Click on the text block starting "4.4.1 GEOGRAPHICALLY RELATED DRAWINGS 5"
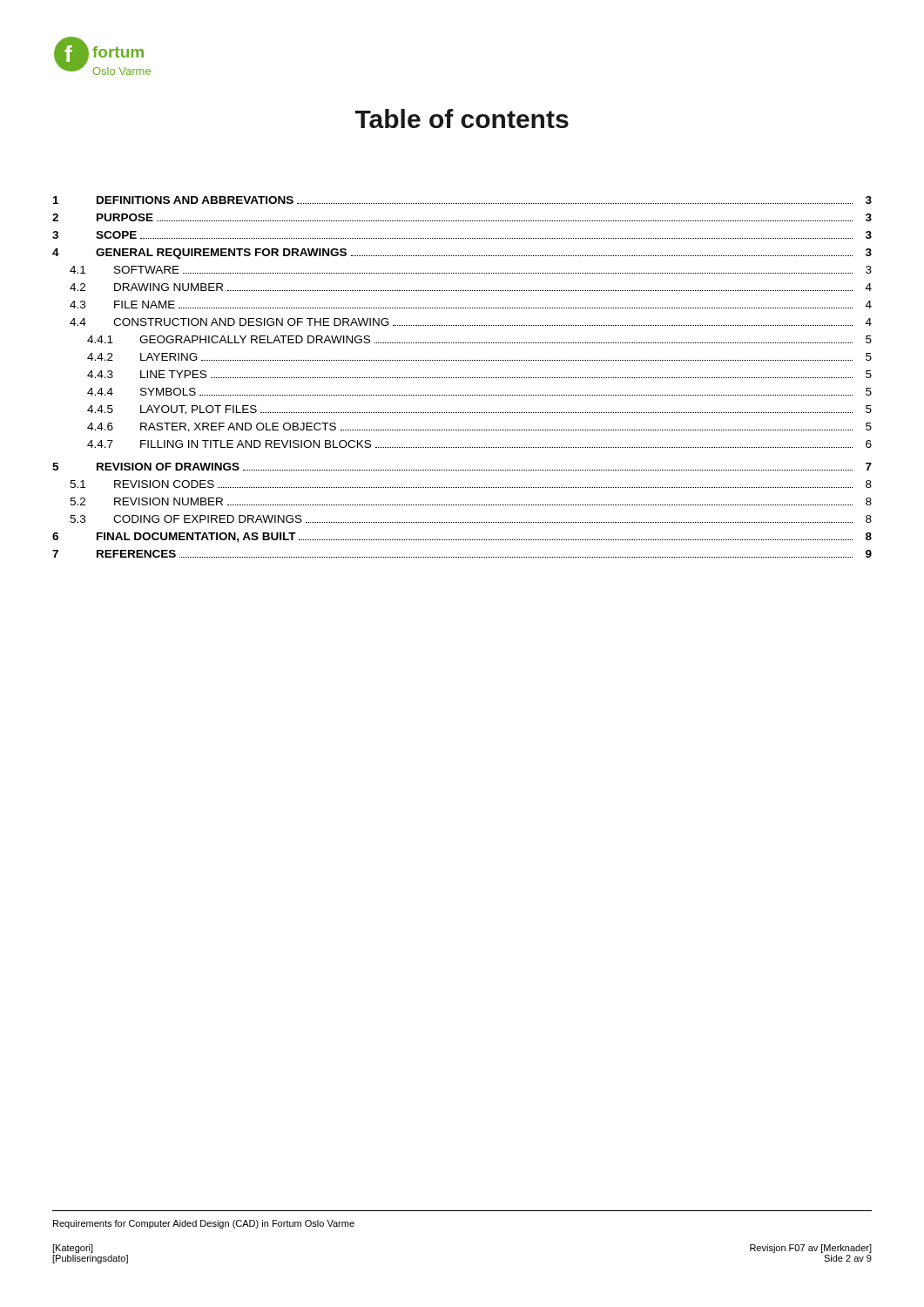The image size is (924, 1307). point(462,339)
